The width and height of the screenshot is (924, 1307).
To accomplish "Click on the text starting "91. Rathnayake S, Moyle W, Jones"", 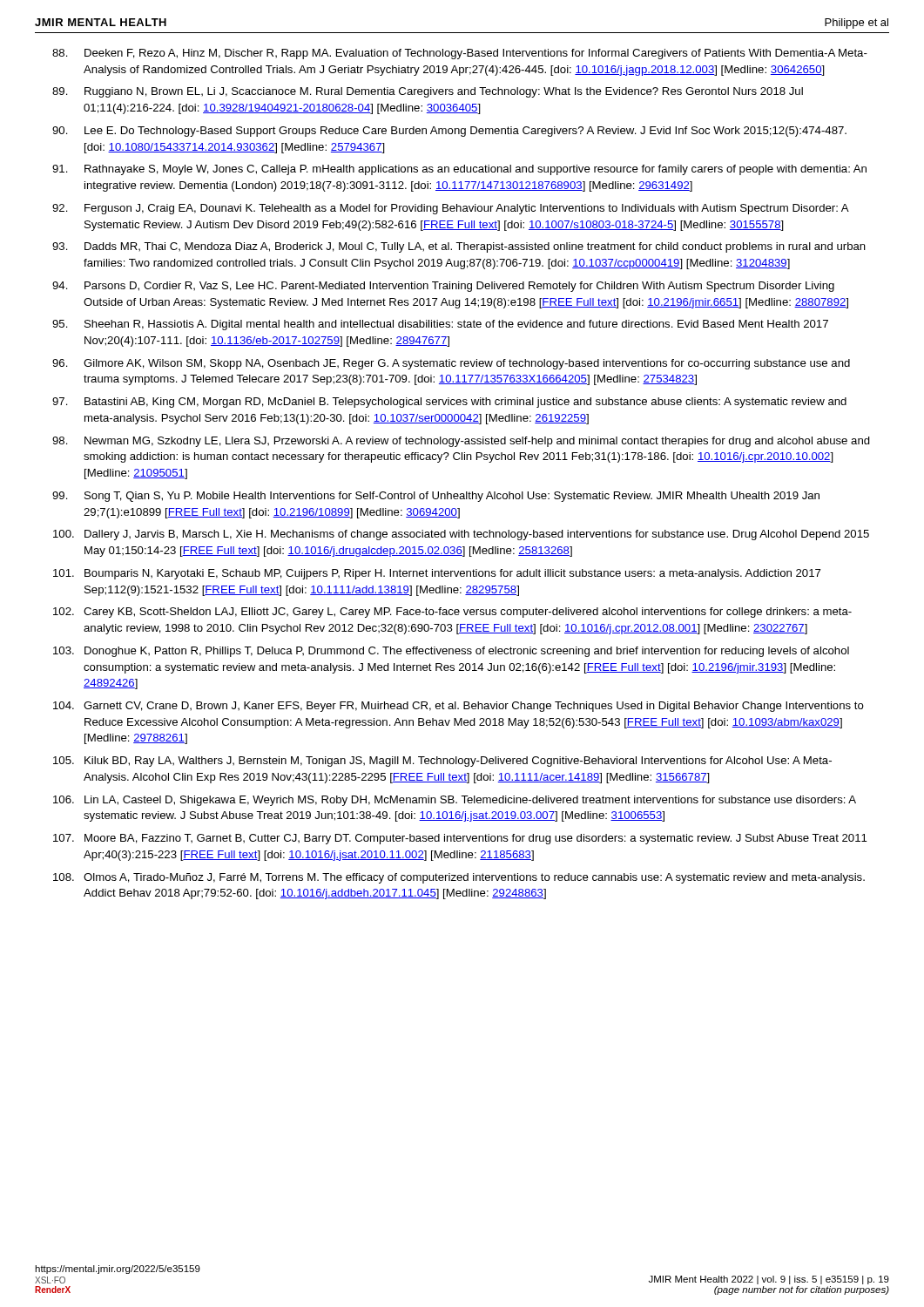I will point(462,178).
